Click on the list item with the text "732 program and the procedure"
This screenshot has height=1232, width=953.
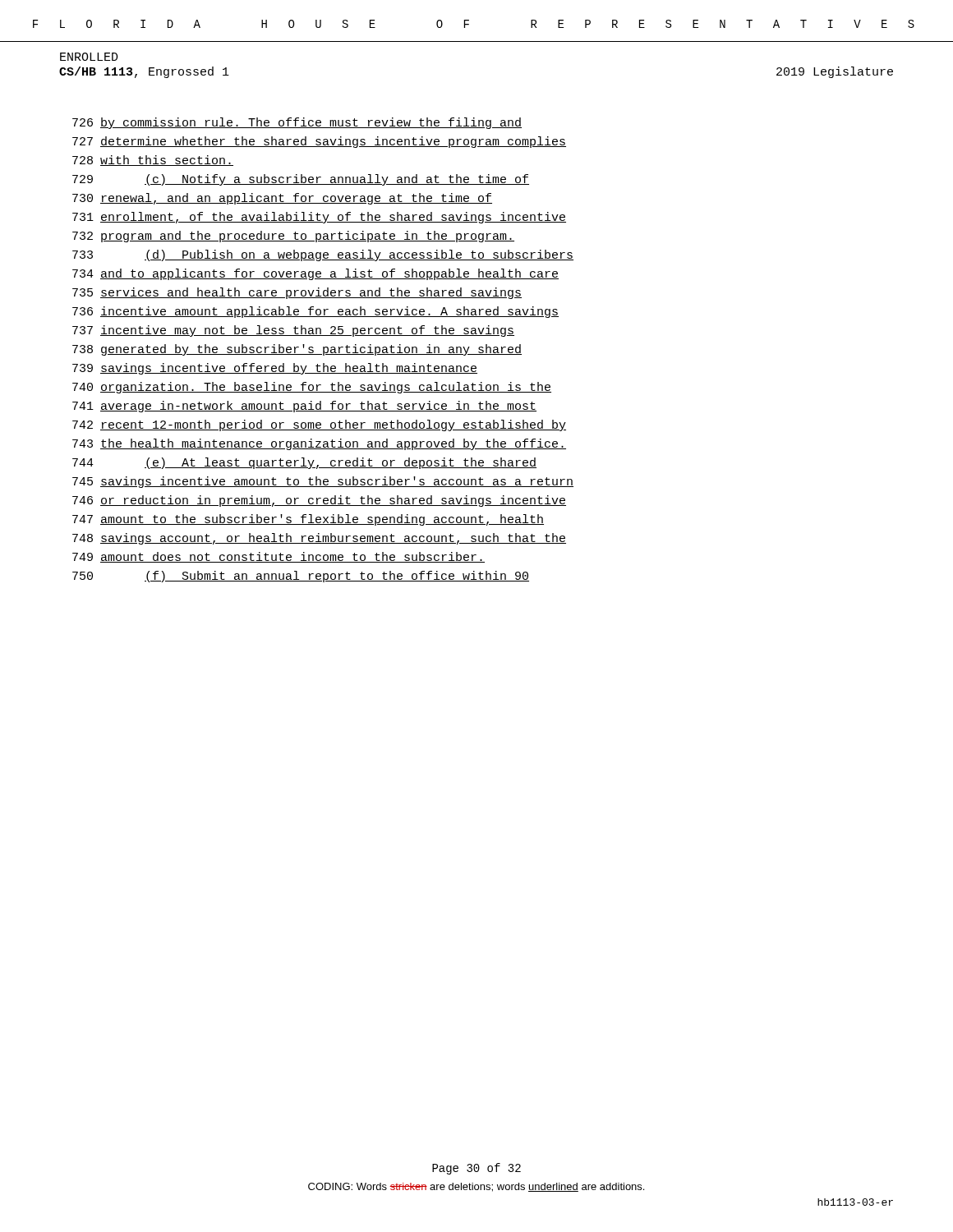(476, 237)
